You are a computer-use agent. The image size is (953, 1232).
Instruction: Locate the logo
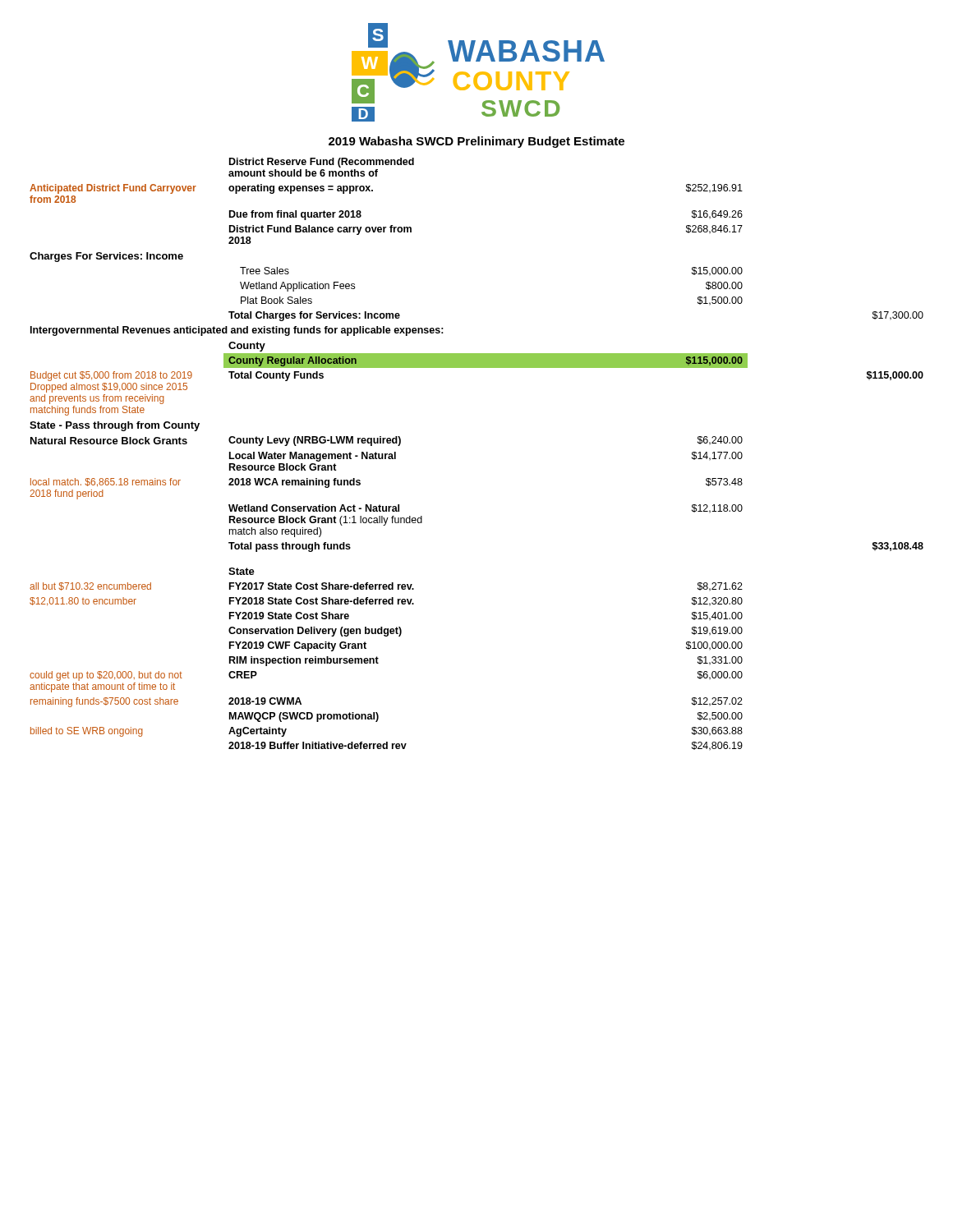(x=476, y=71)
